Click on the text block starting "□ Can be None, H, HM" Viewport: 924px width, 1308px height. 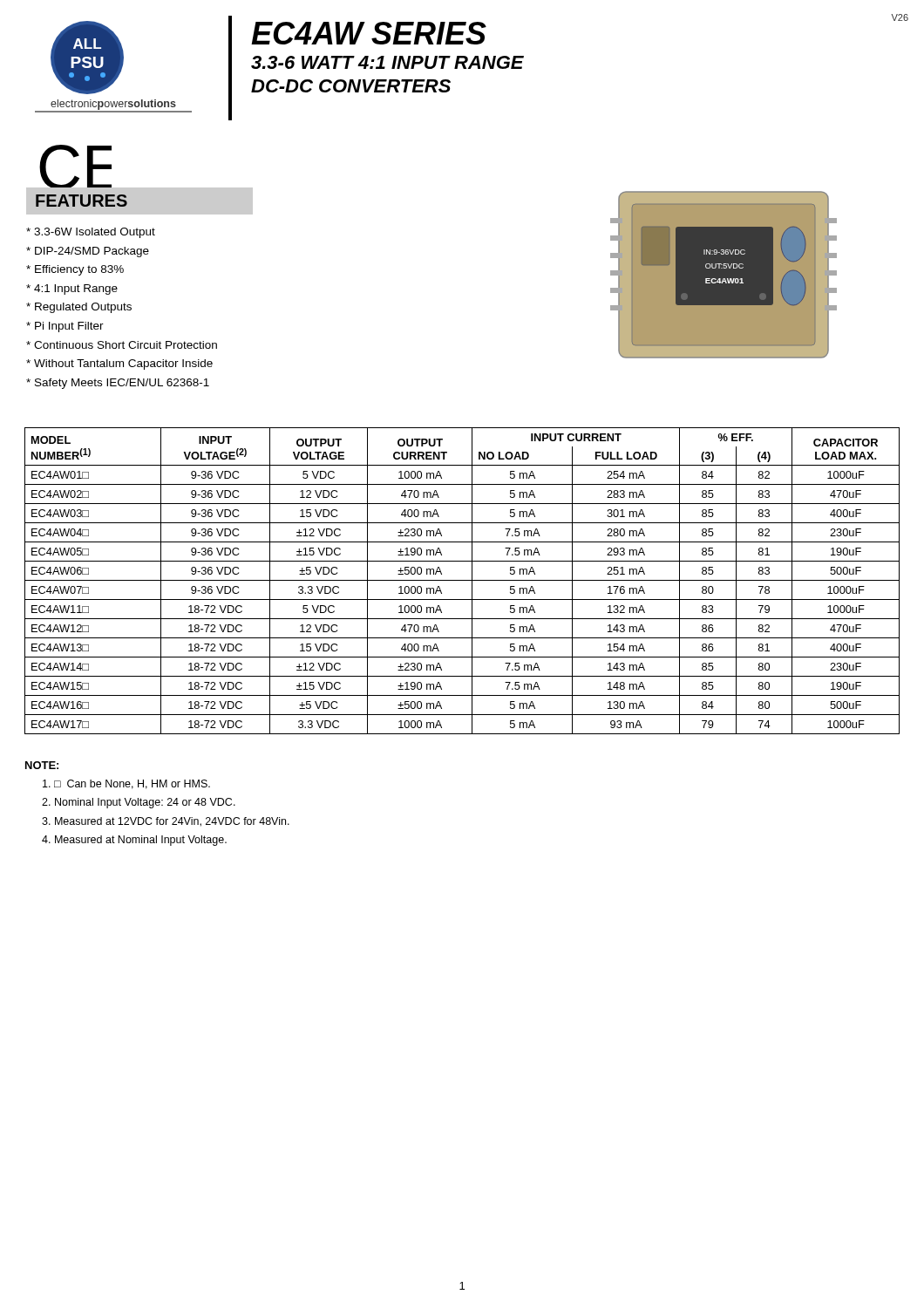coord(126,784)
